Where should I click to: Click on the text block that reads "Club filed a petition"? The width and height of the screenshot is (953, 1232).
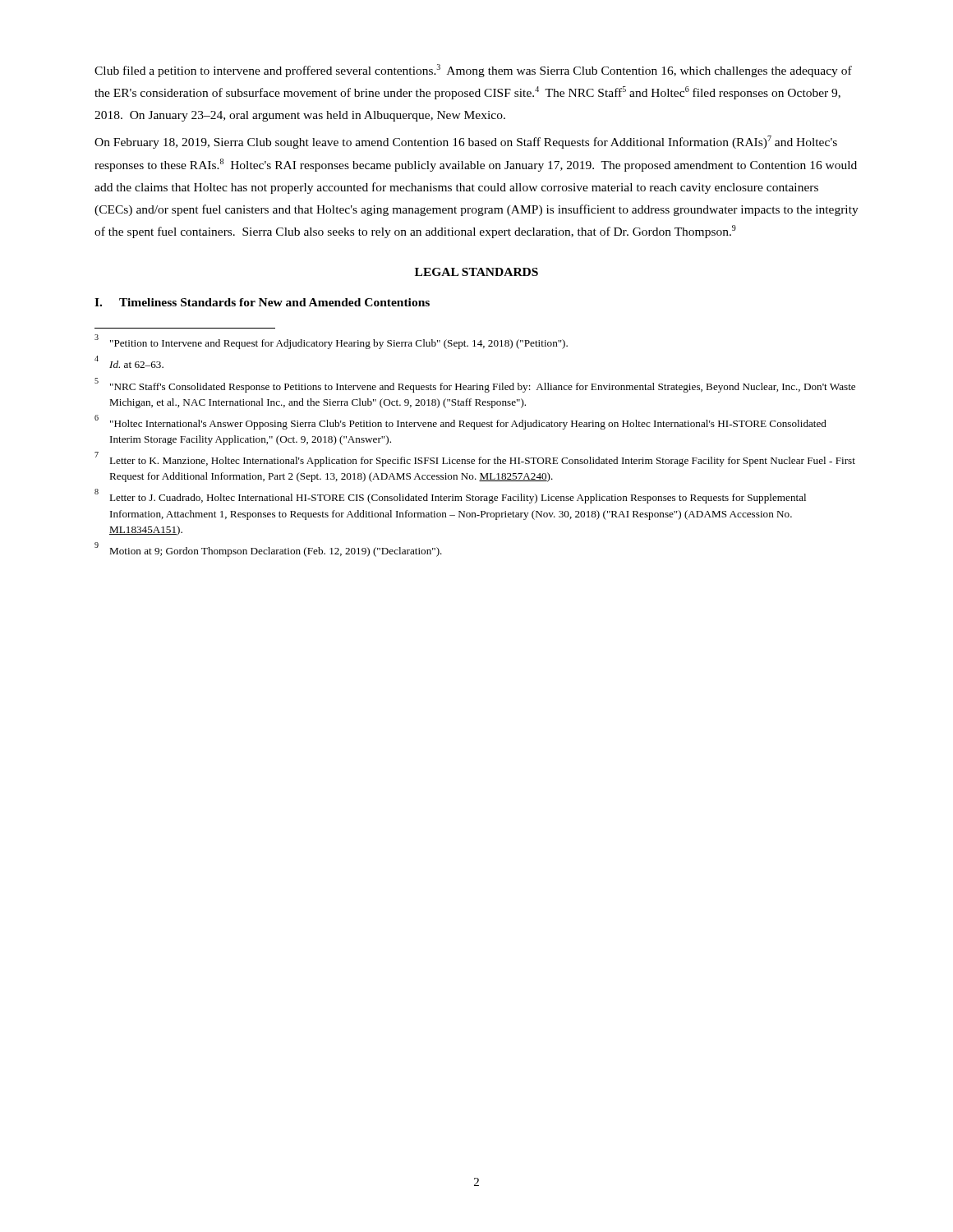point(476,93)
